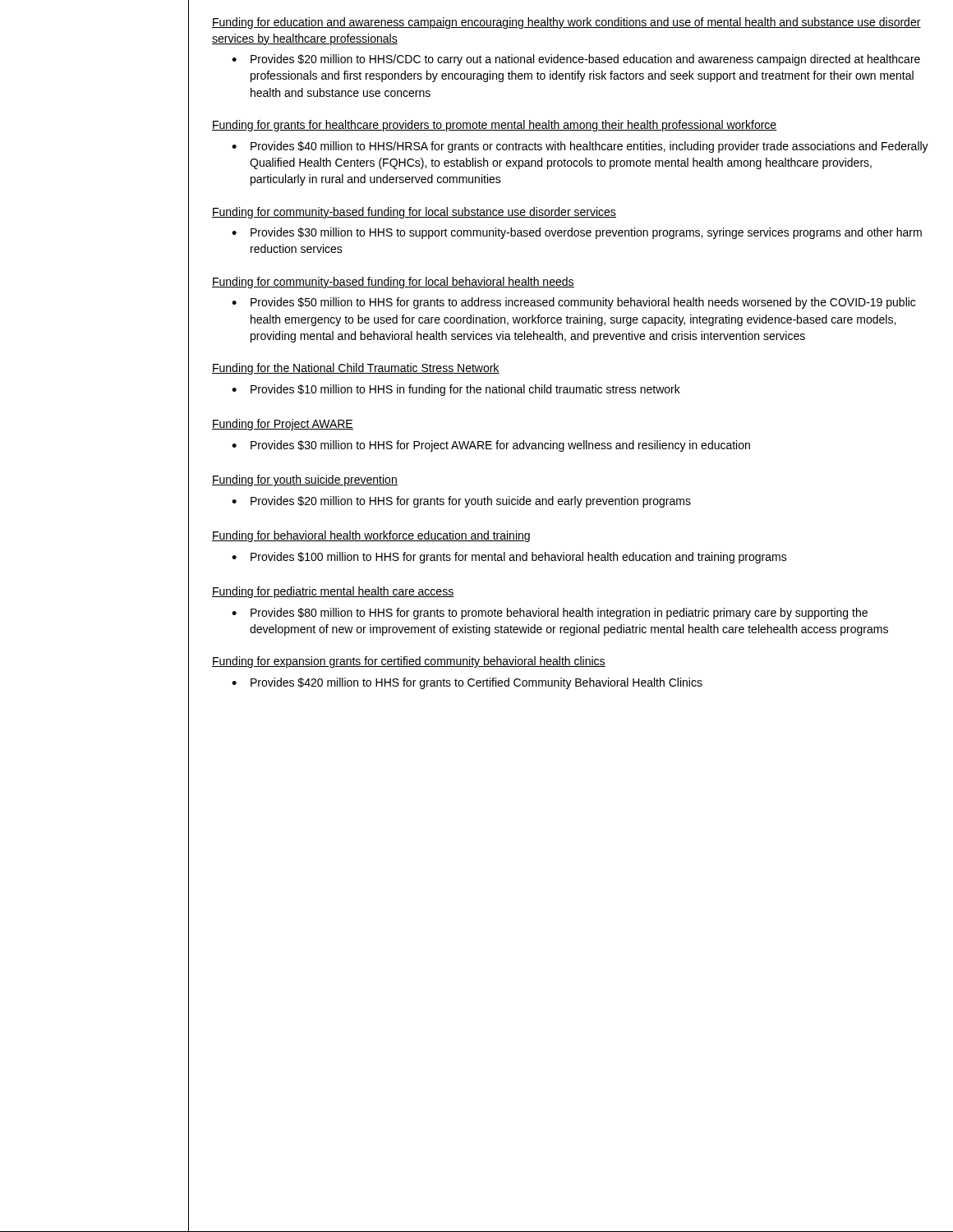The width and height of the screenshot is (953, 1232).
Task: Point to the region starting "Funding for pediatric mental health care"
Action: click(x=333, y=591)
